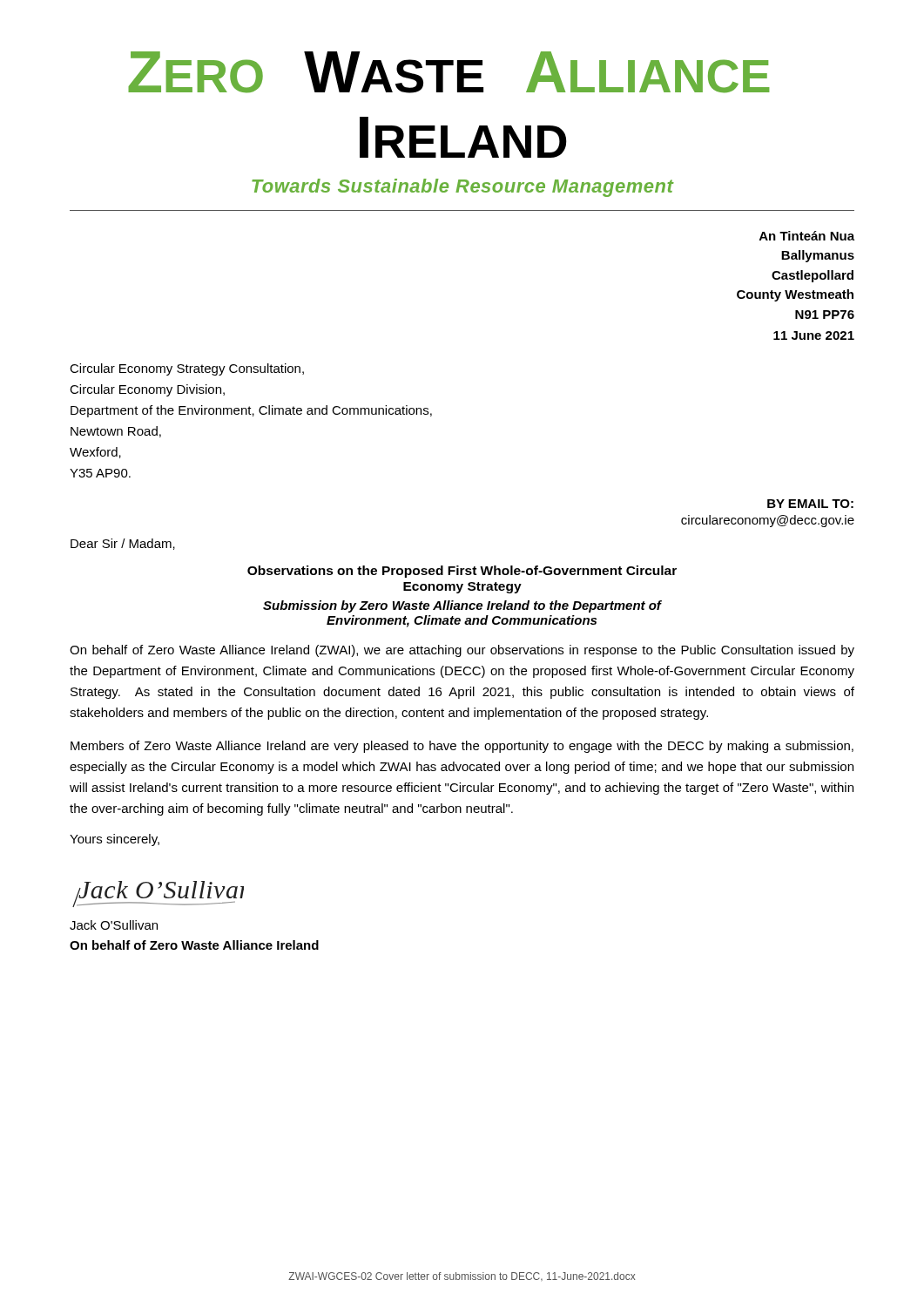Click where it says "11 June 2021"
The image size is (924, 1307).
(x=814, y=335)
